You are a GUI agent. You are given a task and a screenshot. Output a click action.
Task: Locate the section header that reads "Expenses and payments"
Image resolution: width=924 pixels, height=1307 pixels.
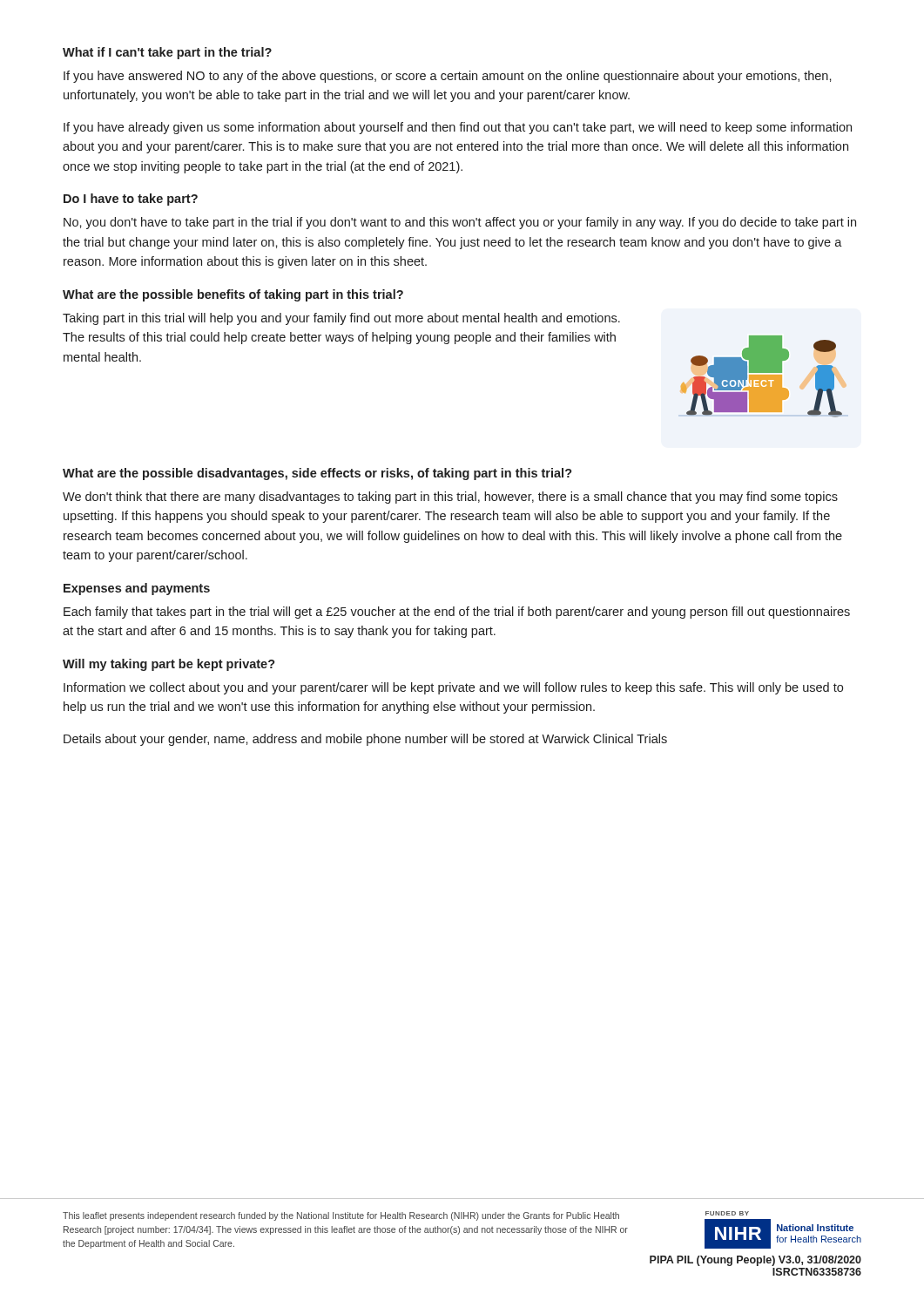click(x=136, y=588)
